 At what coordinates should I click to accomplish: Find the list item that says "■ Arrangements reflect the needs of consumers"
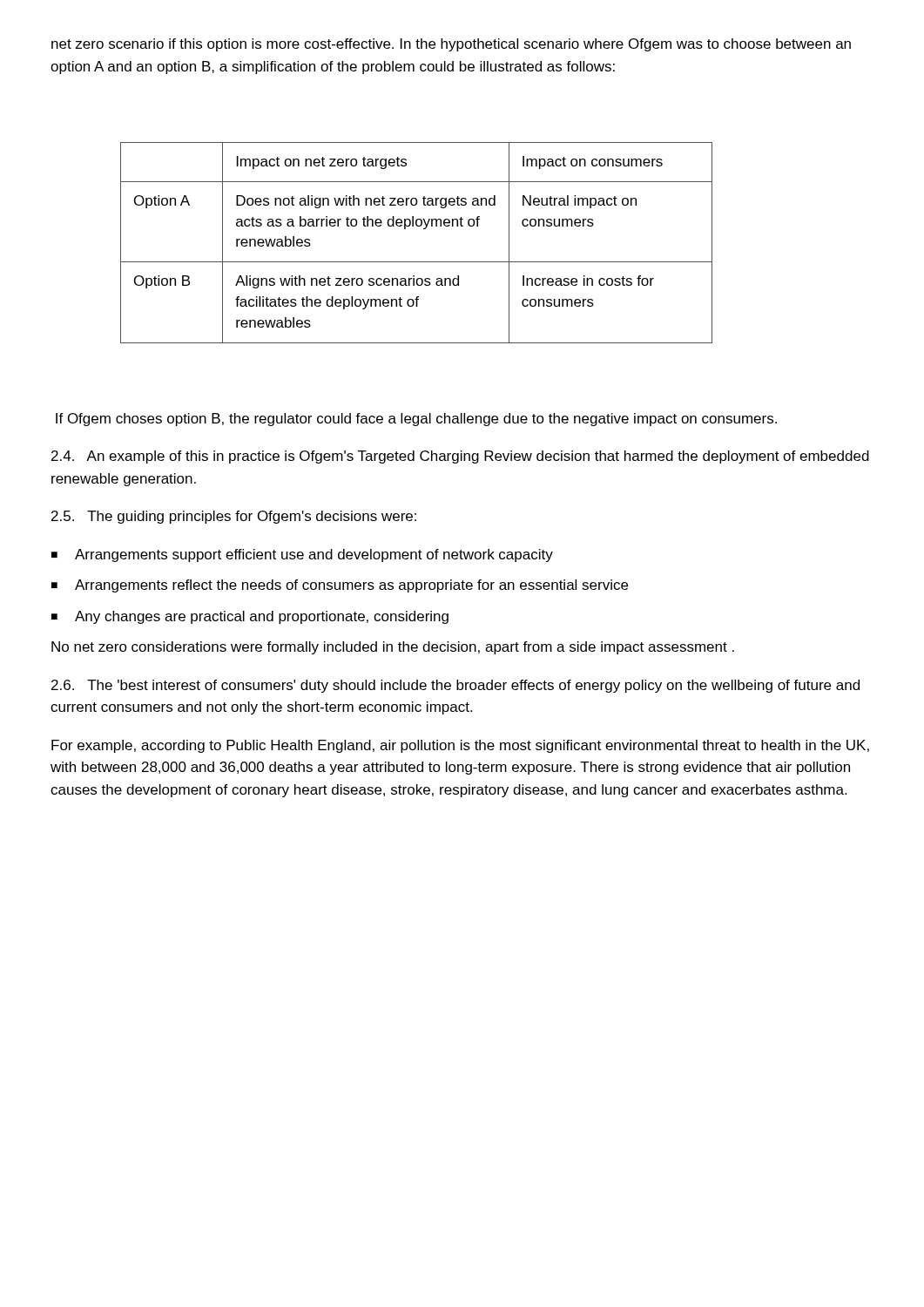pos(462,585)
